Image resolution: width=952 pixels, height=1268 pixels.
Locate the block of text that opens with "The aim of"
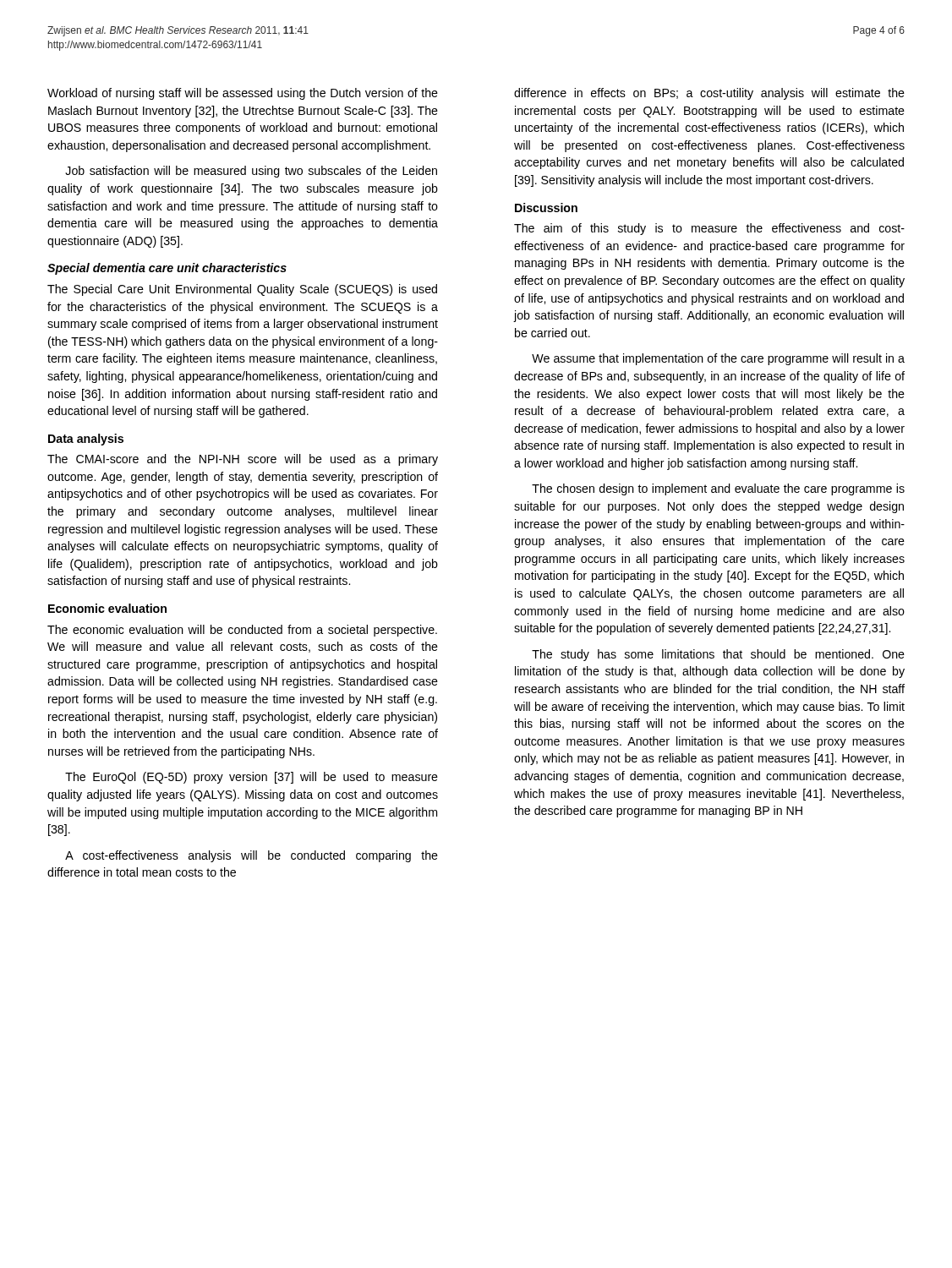(x=709, y=281)
